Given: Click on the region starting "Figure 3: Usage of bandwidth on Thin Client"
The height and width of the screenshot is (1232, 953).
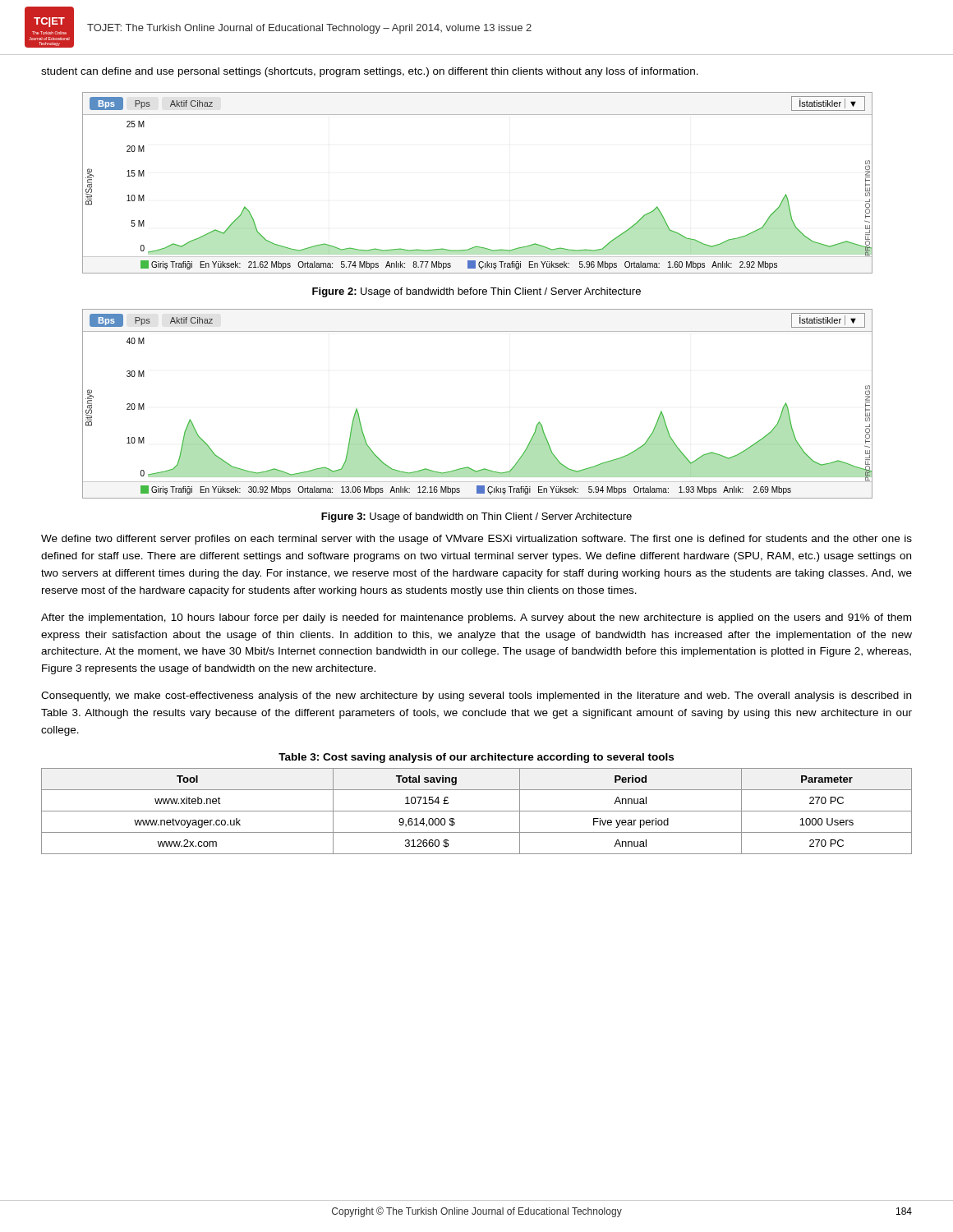Looking at the screenshot, I should [x=476, y=516].
